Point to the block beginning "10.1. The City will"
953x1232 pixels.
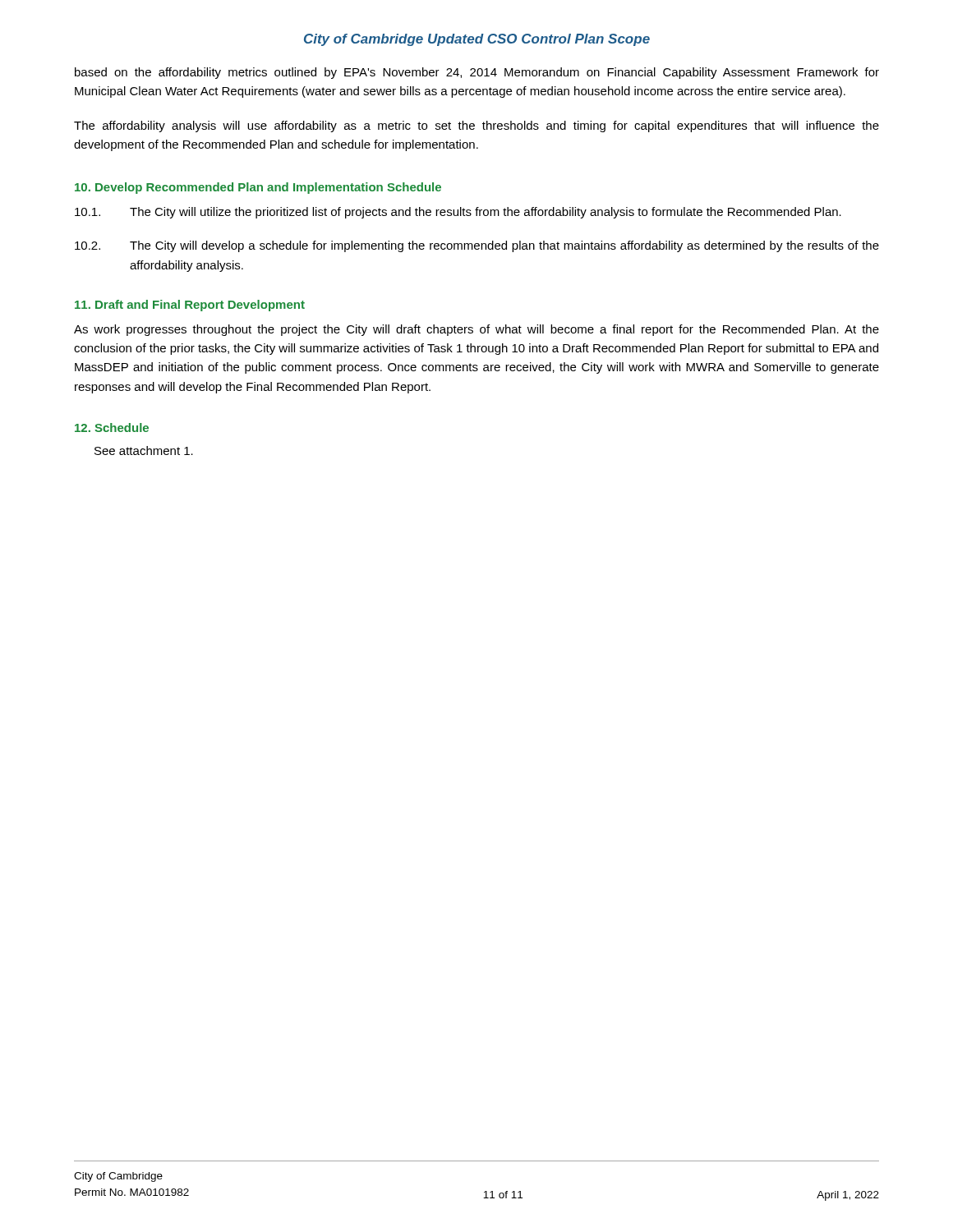(x=476, y=212)
